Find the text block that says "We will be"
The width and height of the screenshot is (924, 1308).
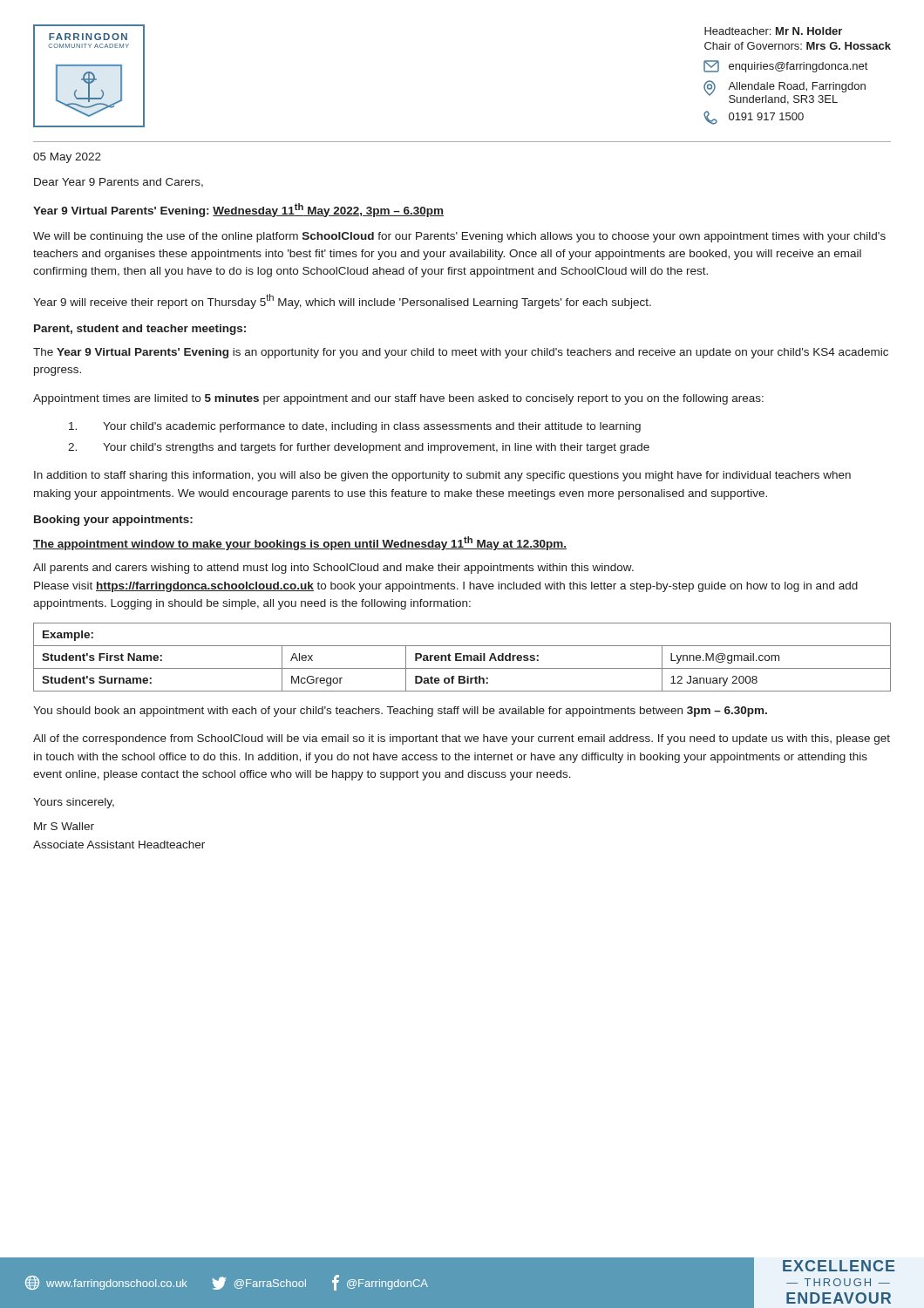coord(459,253)
